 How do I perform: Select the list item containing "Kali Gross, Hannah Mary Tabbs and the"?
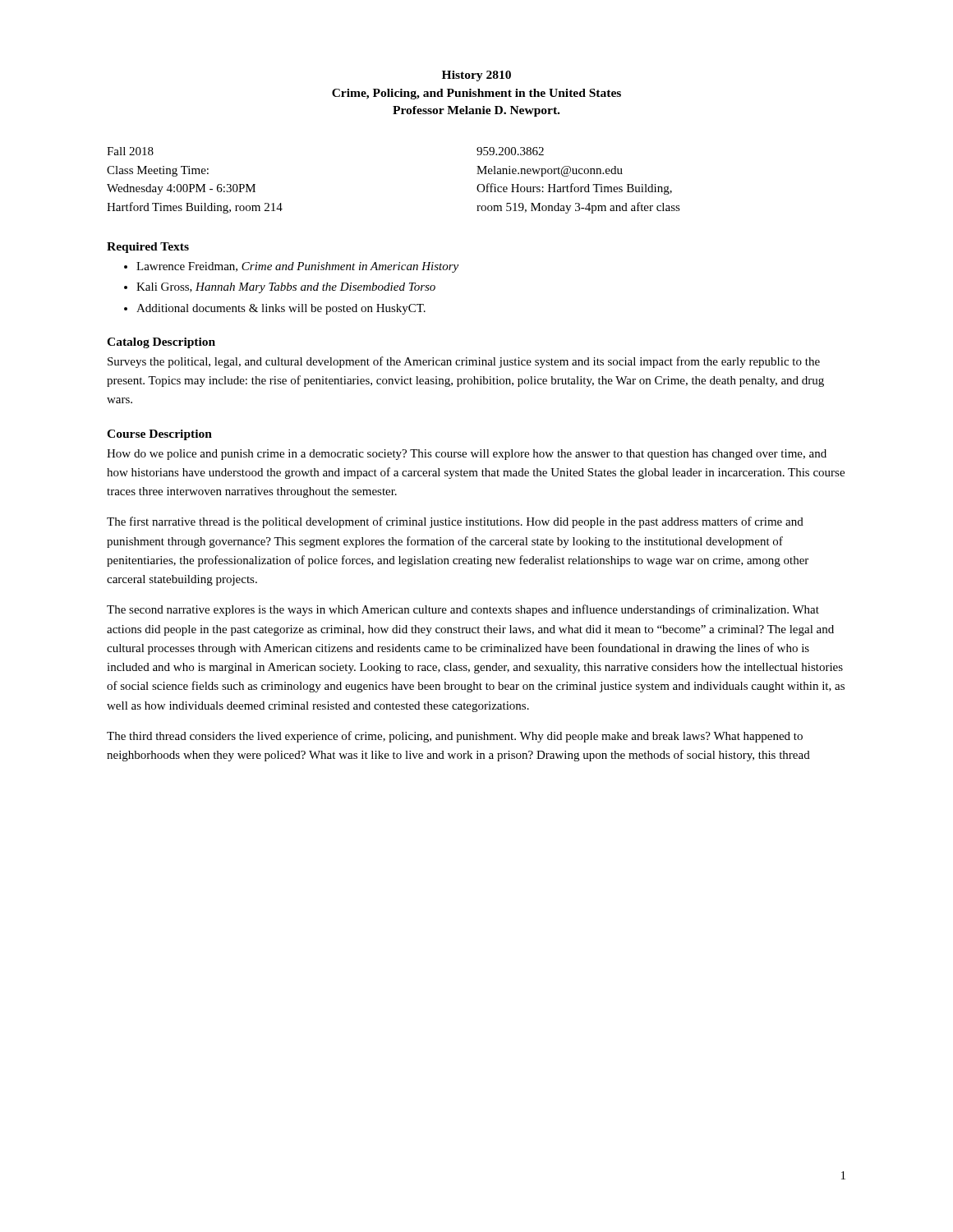[x=286, y=287]
